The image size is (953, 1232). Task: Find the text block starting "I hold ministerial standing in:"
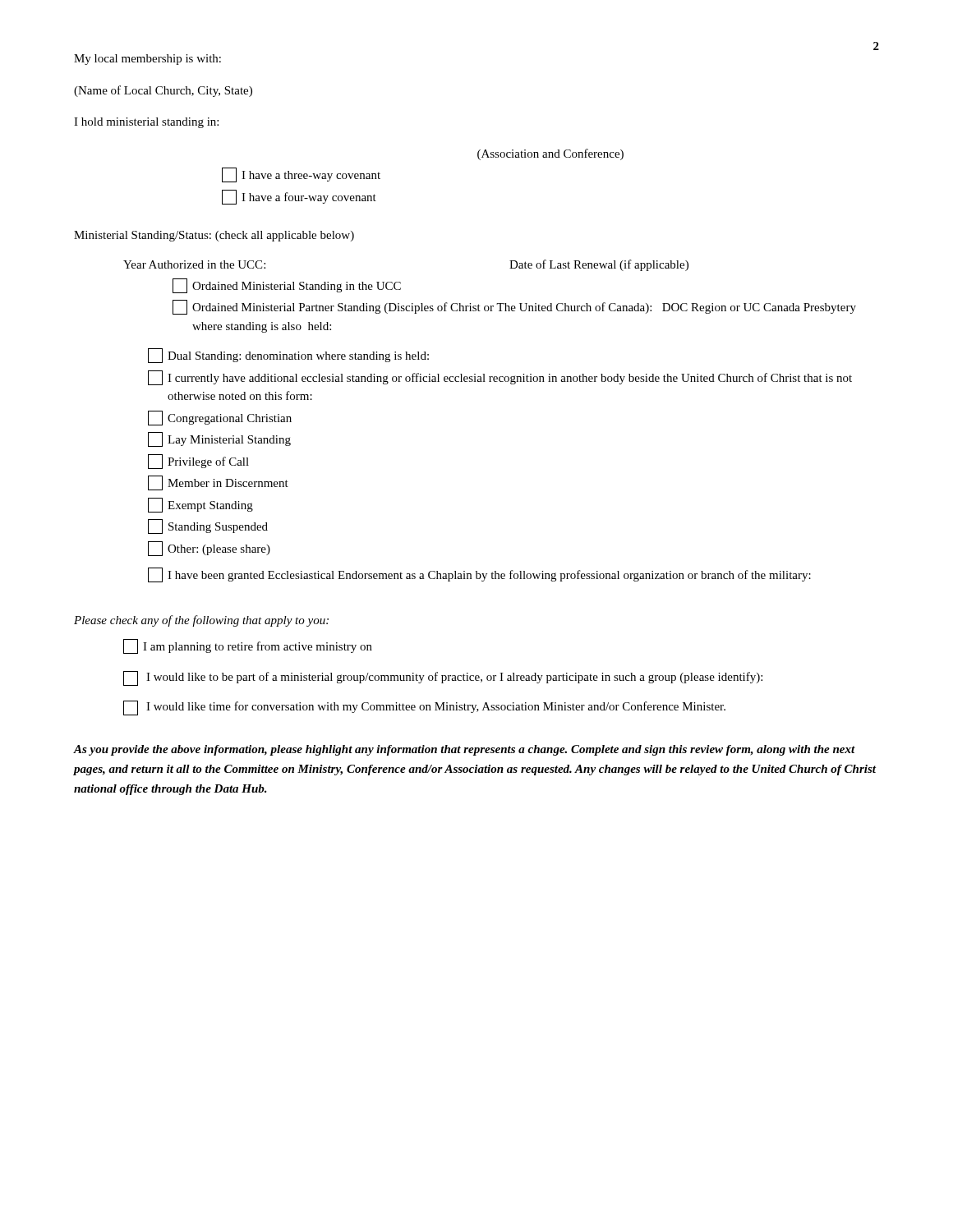tap(147, 122)
